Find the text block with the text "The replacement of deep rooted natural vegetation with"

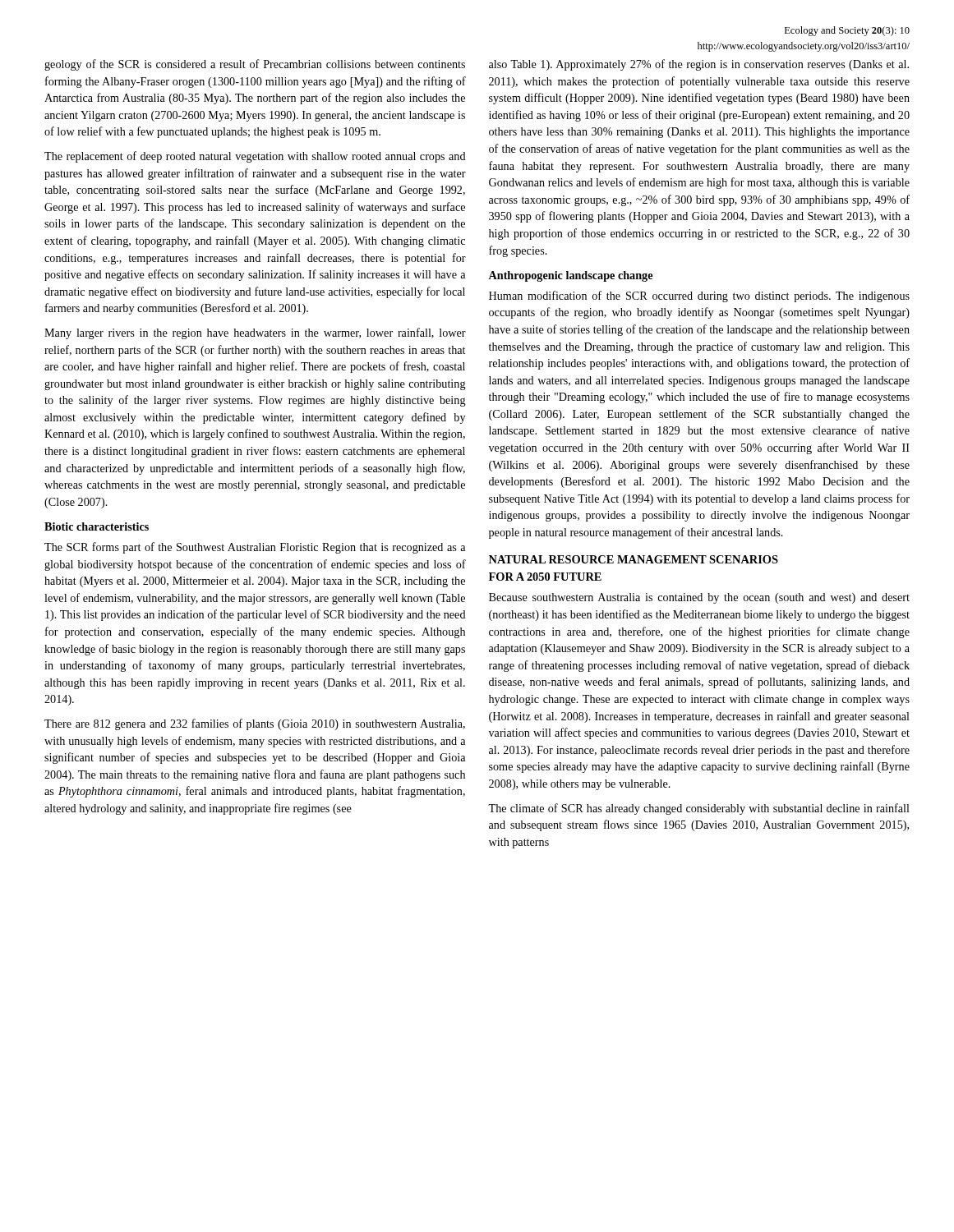click(255, 232)
